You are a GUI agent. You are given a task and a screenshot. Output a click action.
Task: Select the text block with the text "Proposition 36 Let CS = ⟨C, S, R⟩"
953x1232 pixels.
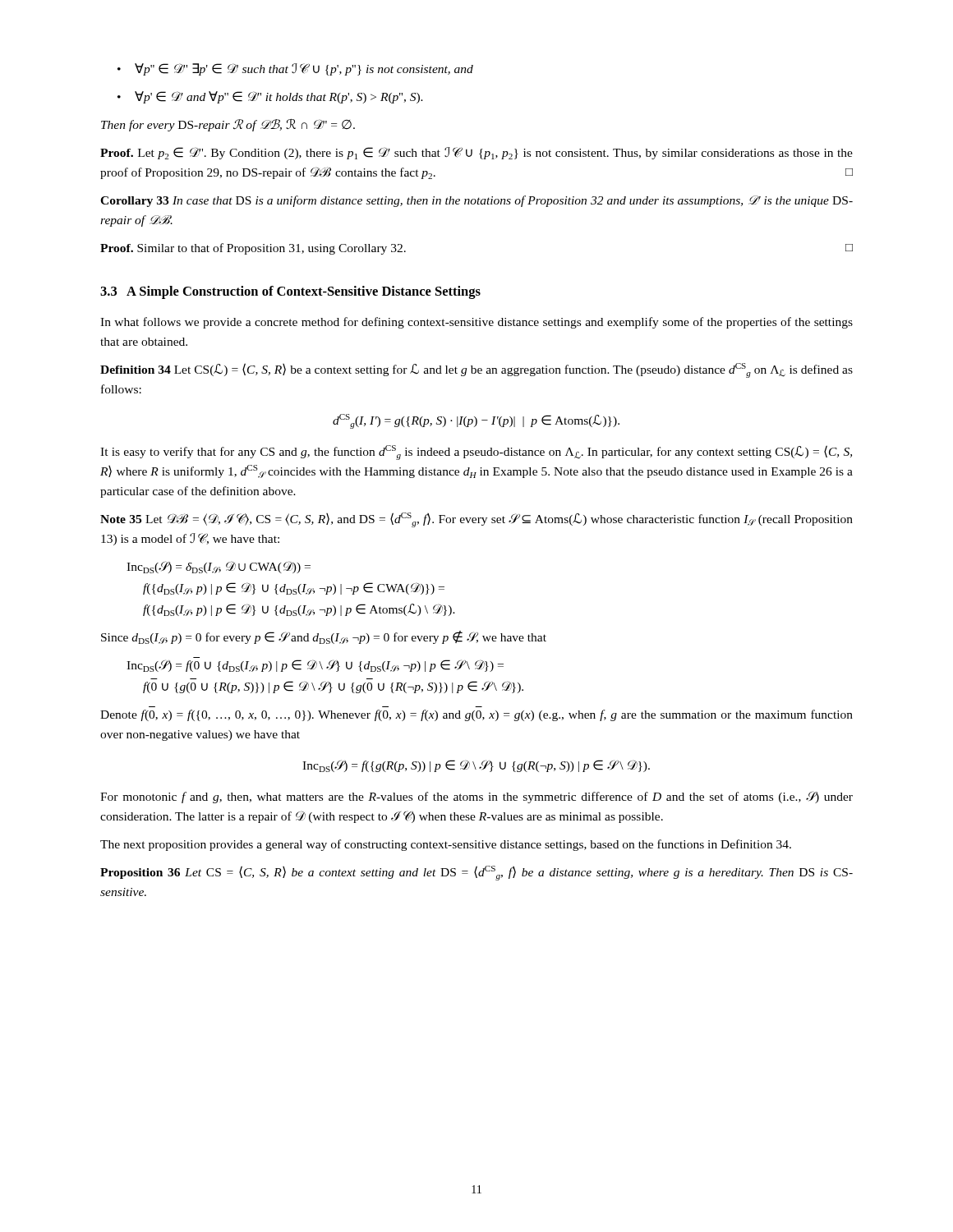tap(476, 882)
